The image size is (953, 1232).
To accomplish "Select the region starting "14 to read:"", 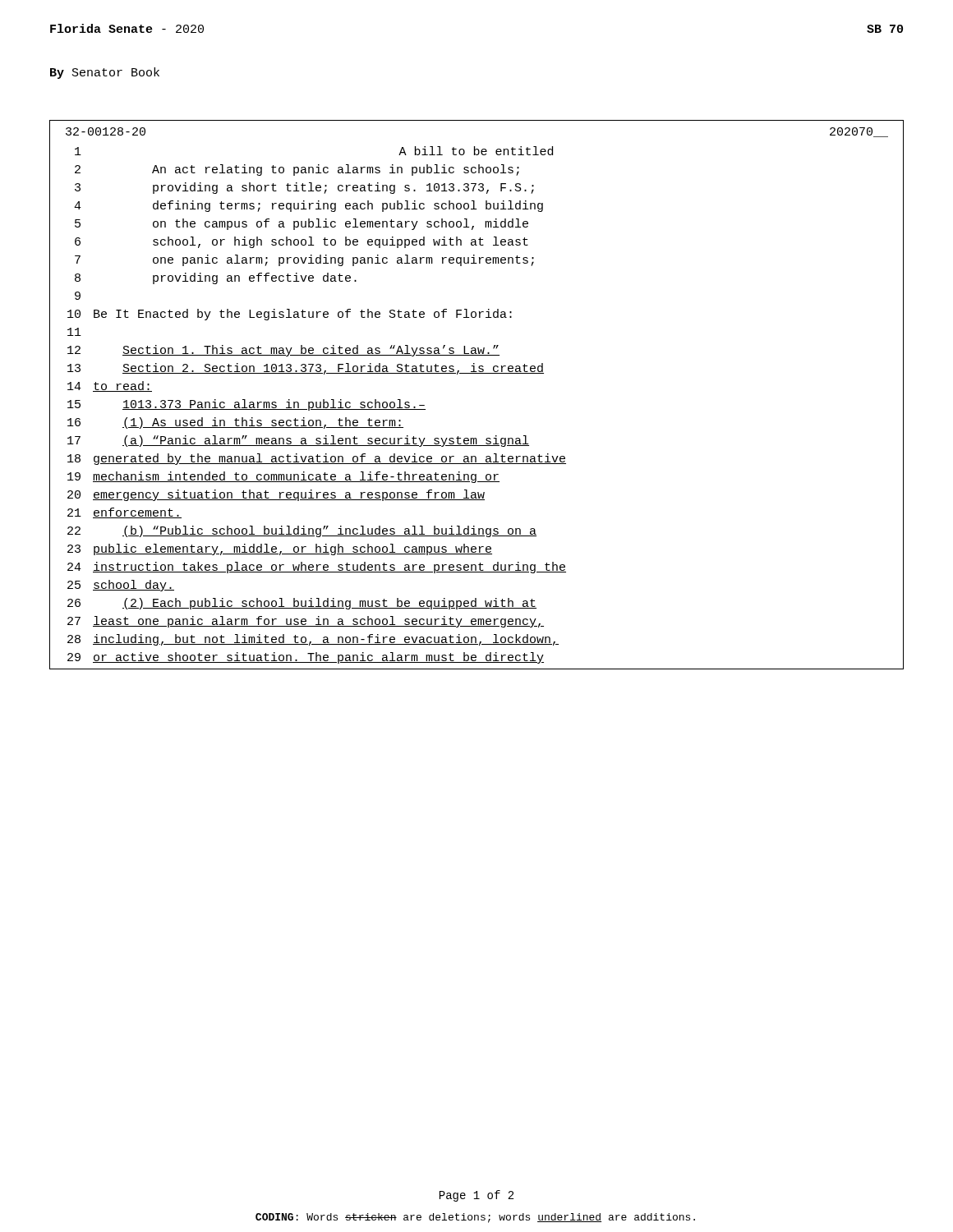I will 124,386.
